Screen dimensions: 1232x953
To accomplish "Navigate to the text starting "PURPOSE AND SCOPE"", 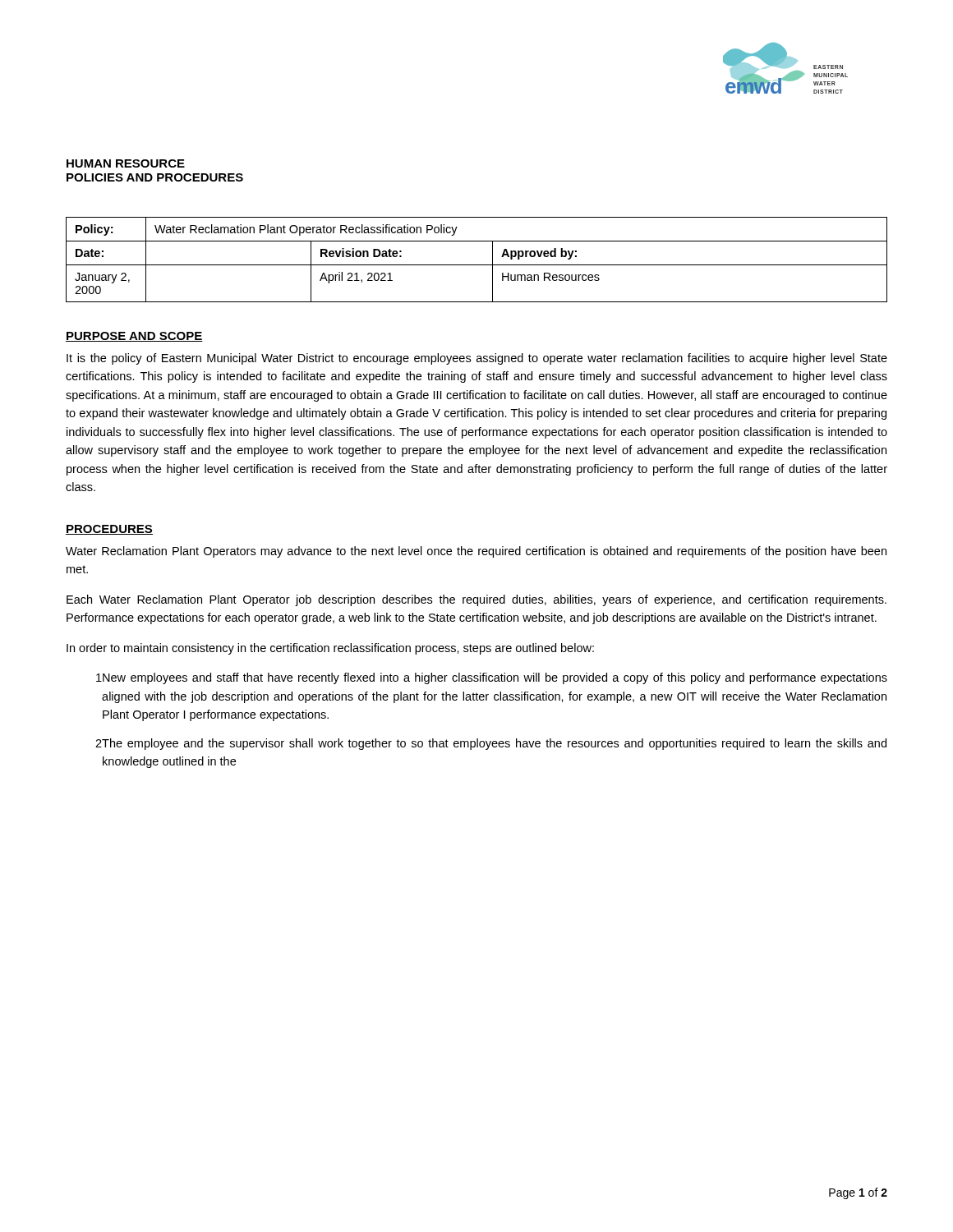I will (x=134, y=336).
